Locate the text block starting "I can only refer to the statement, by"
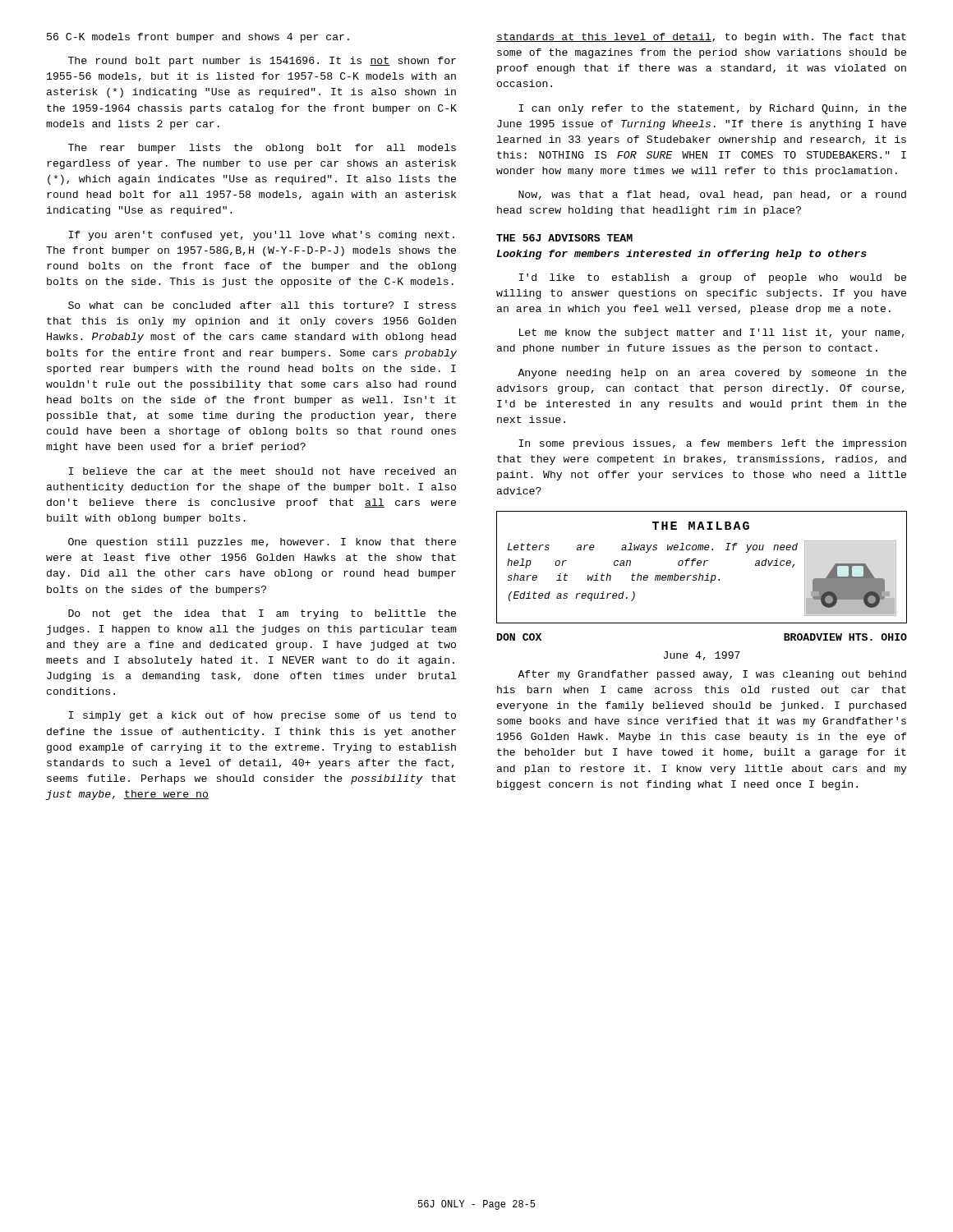The height and width of the screenshot is (1232, 953). [x=702, y=140]
